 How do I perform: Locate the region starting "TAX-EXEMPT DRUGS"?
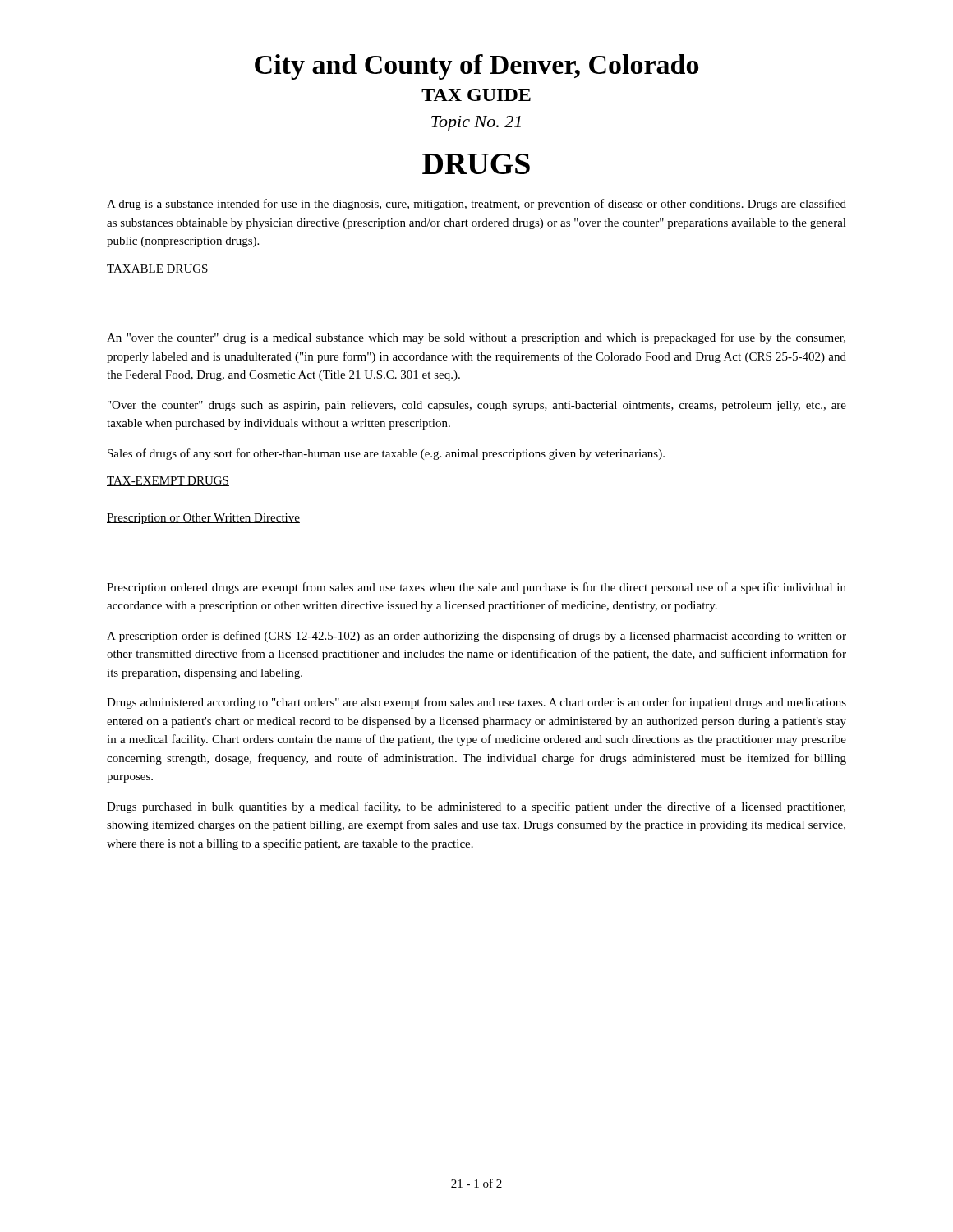168,481
